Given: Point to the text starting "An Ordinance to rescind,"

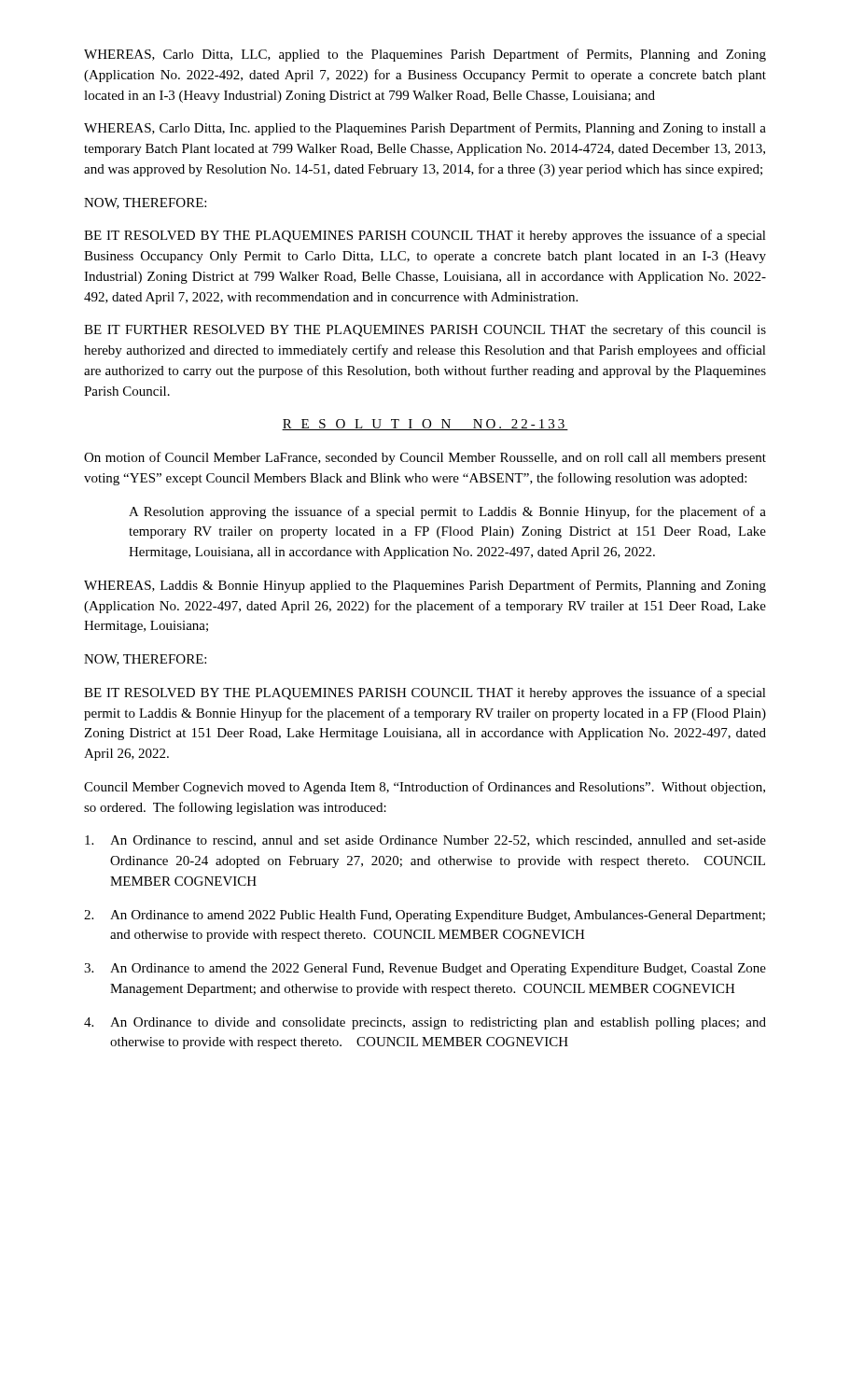Looking at the screenshot, I should (x=425, y=861).
